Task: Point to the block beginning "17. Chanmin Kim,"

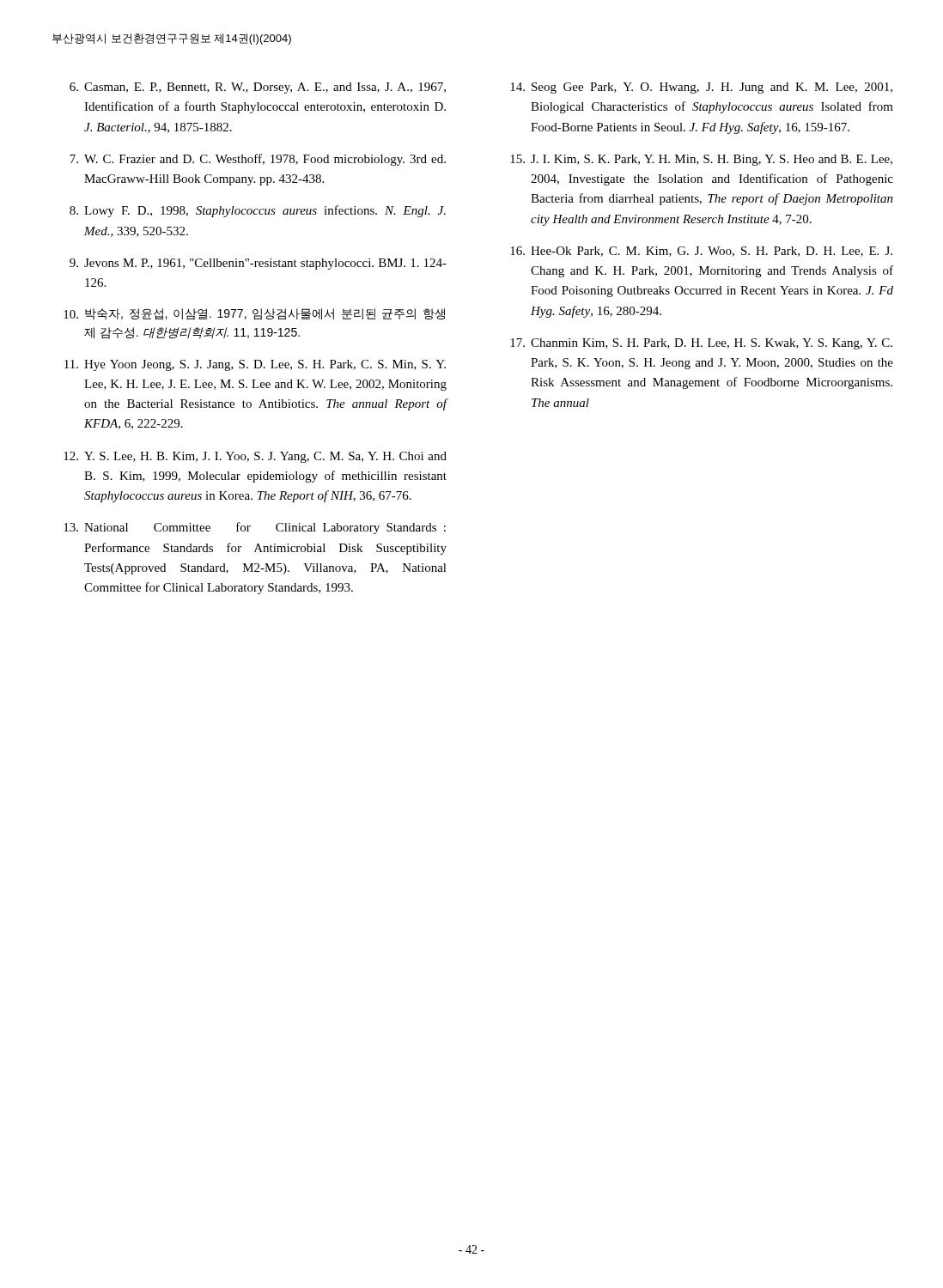Action: coord(696,373)
